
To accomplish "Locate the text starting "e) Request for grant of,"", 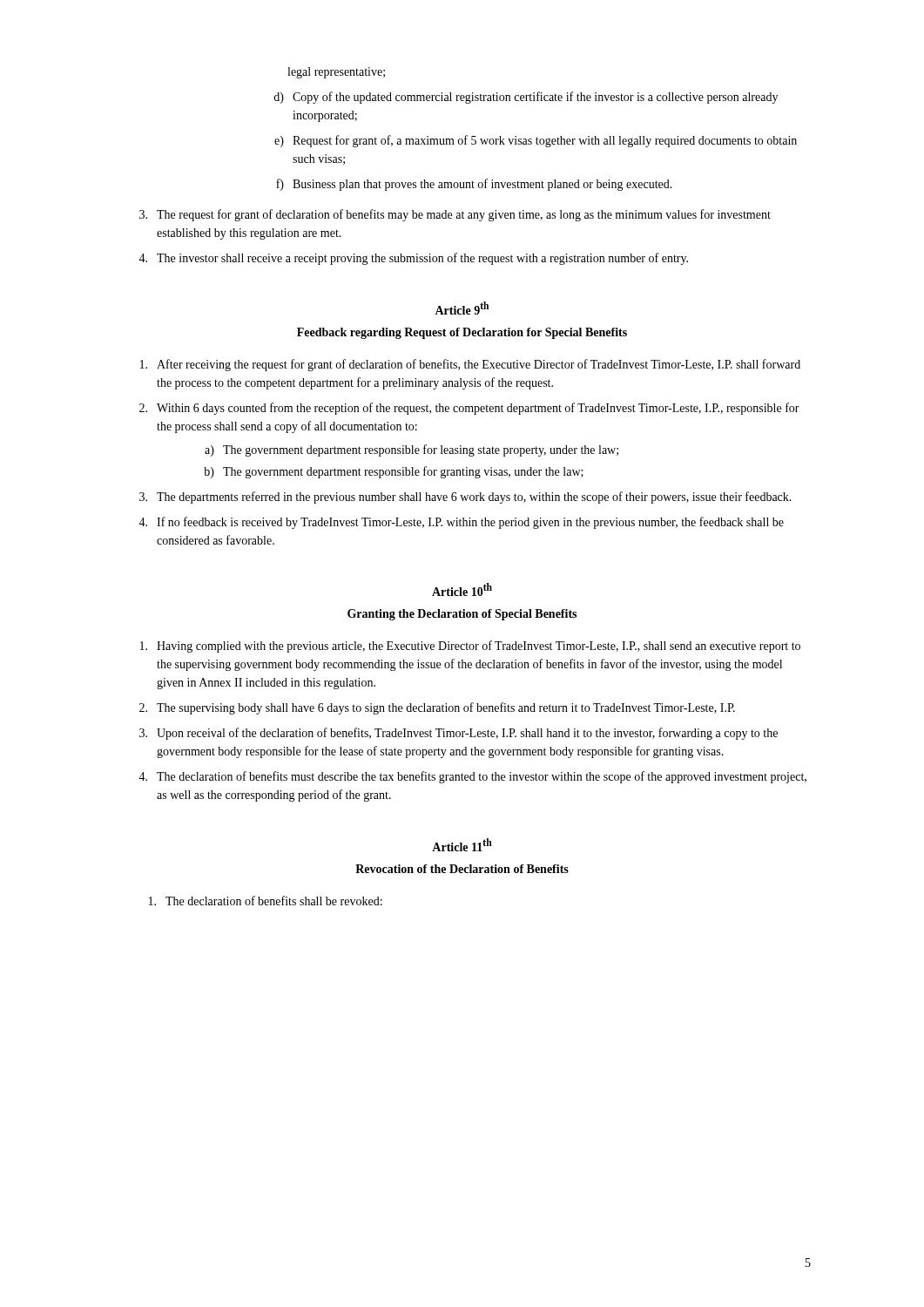I will coord(532,150).
